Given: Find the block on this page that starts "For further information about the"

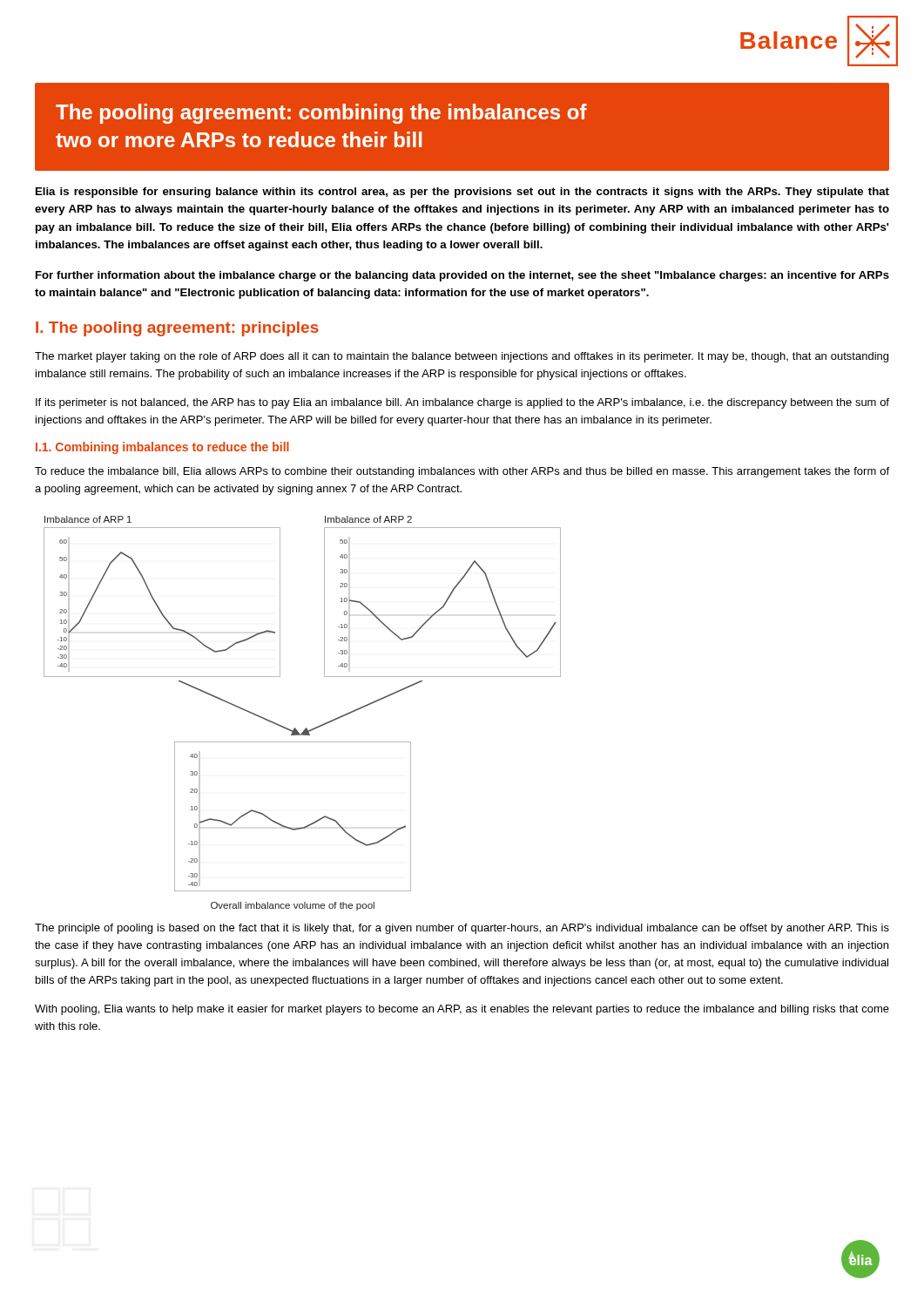Looking at the screenshot, I should (x=462, y=284).
